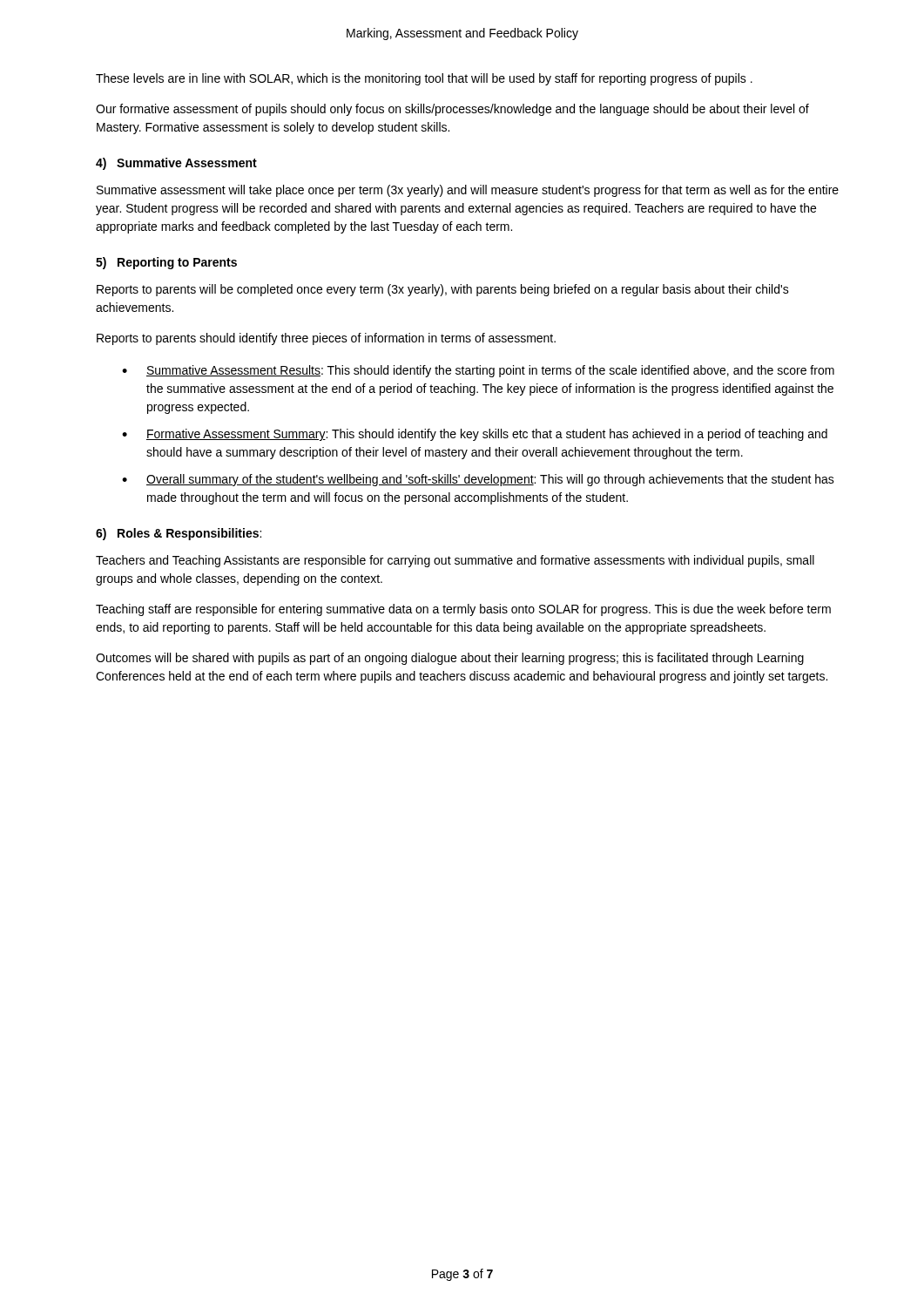Click on the passage starting "6) Roles & Responsibilities:"
Image resolution: width=924 pixels, height=1307 pixels.
click(x=179, y=533)
